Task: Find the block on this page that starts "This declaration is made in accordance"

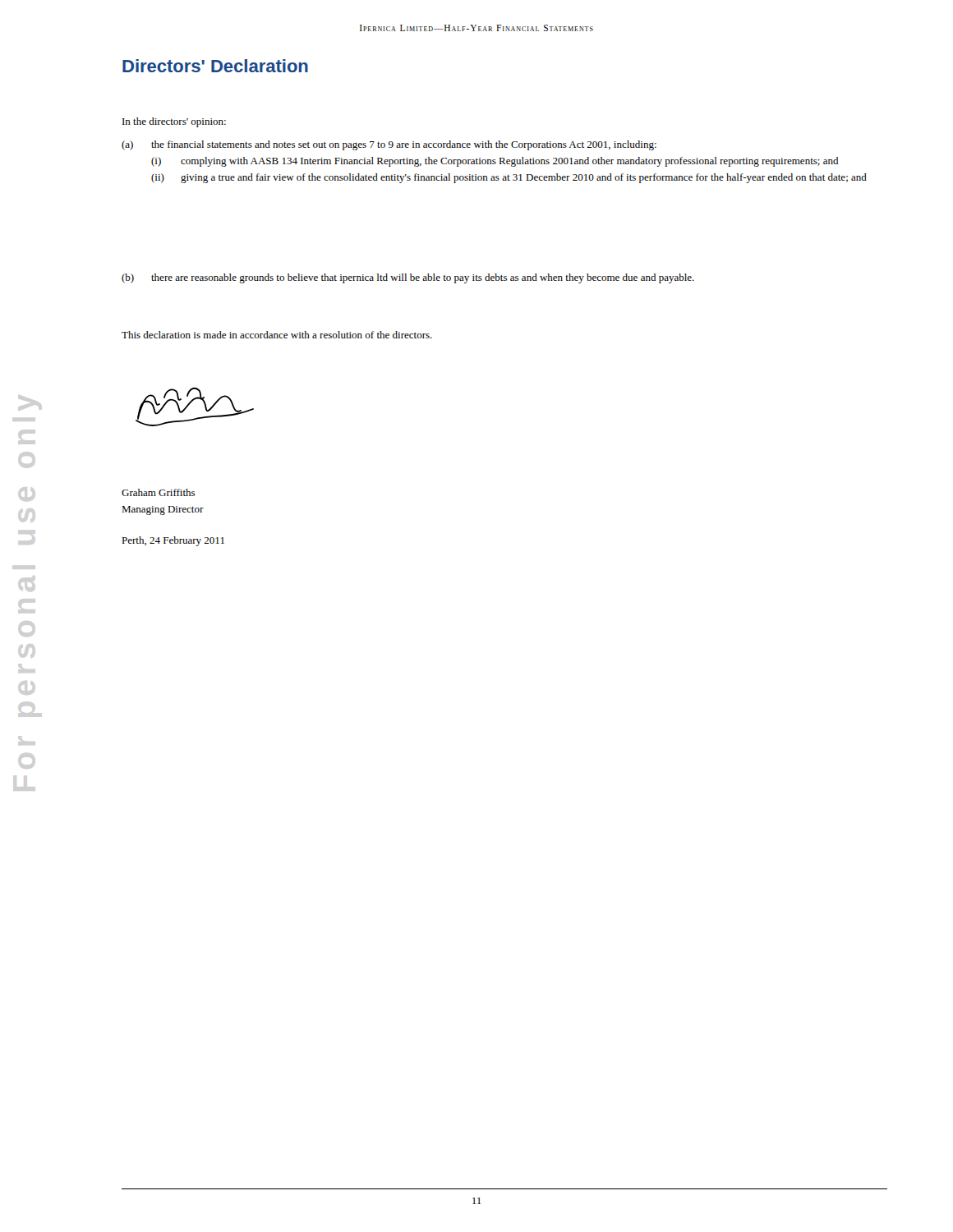Action: [277, 335]
